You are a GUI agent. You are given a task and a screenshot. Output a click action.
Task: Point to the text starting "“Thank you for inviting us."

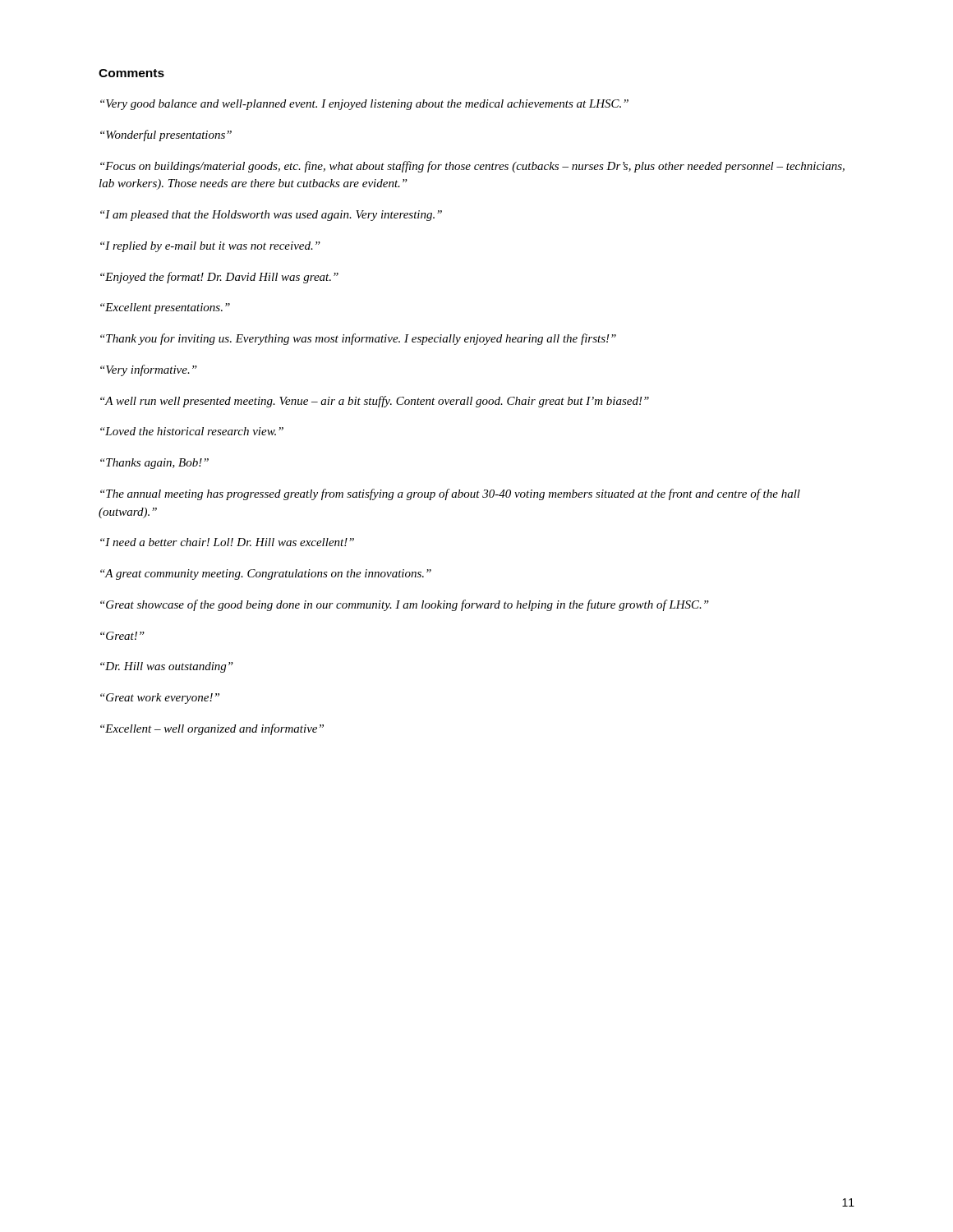[358, 338]
